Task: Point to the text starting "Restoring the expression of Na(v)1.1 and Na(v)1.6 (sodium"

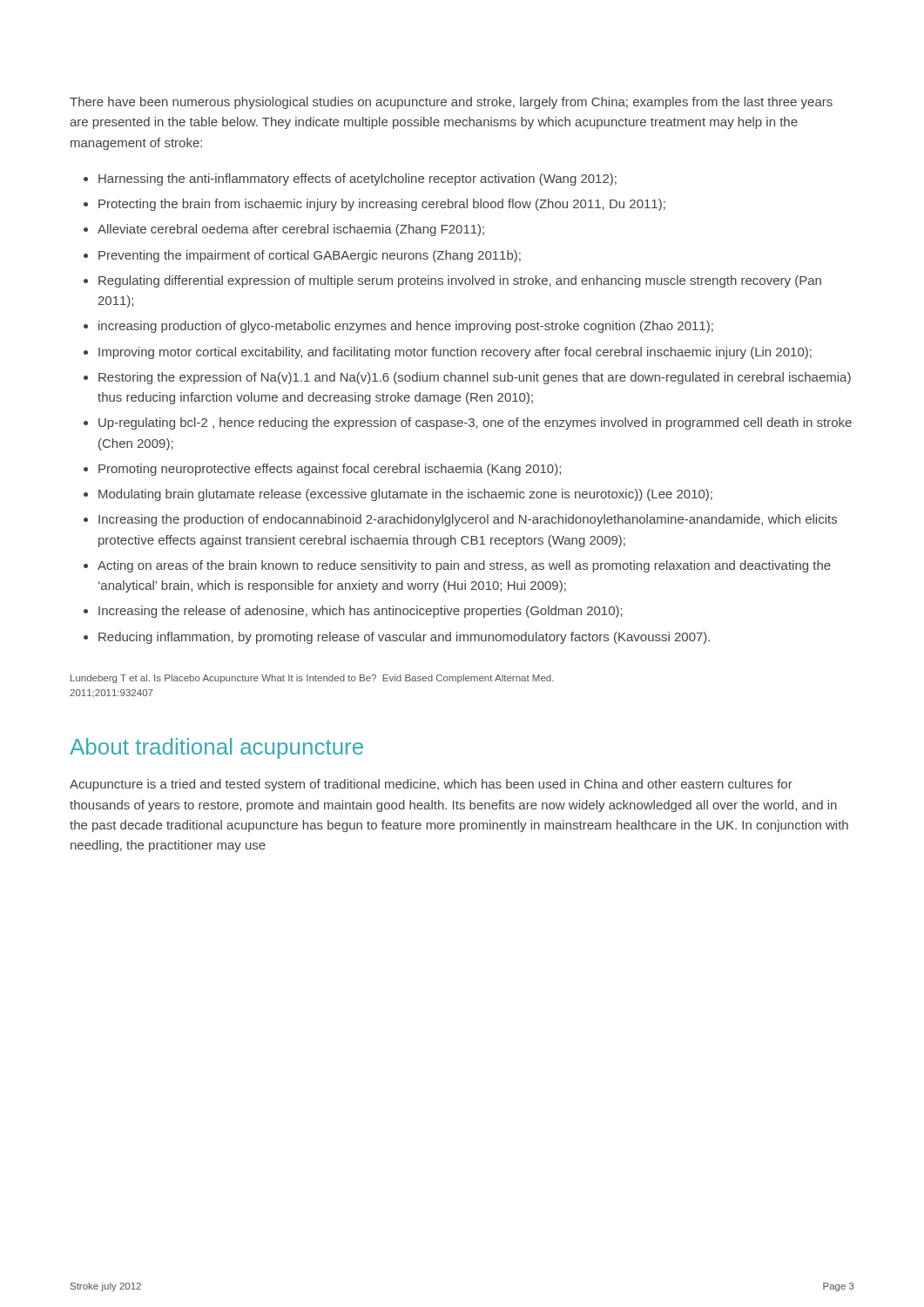Action: pos(474,387)
